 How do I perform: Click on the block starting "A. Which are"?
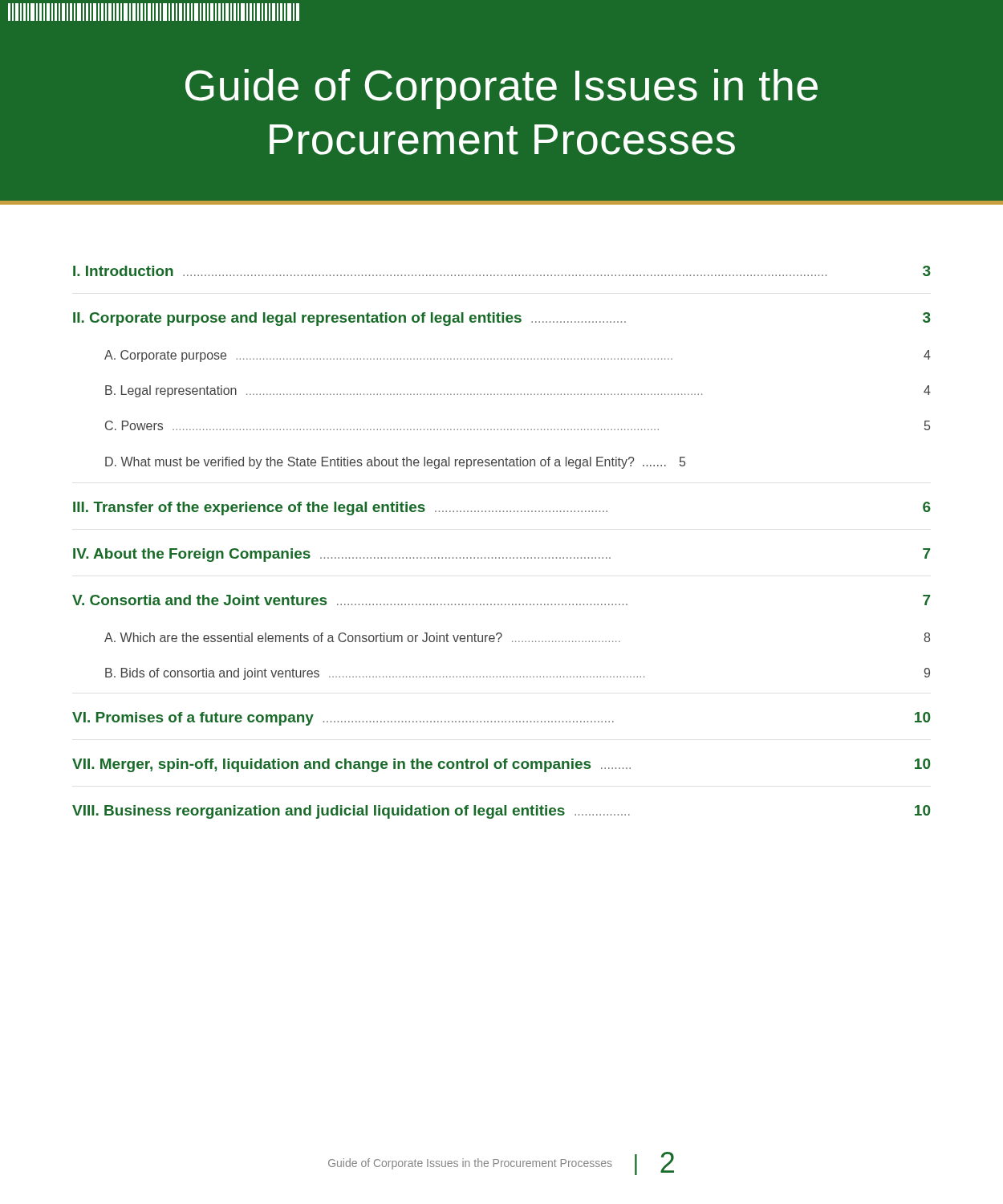[518, 638]
